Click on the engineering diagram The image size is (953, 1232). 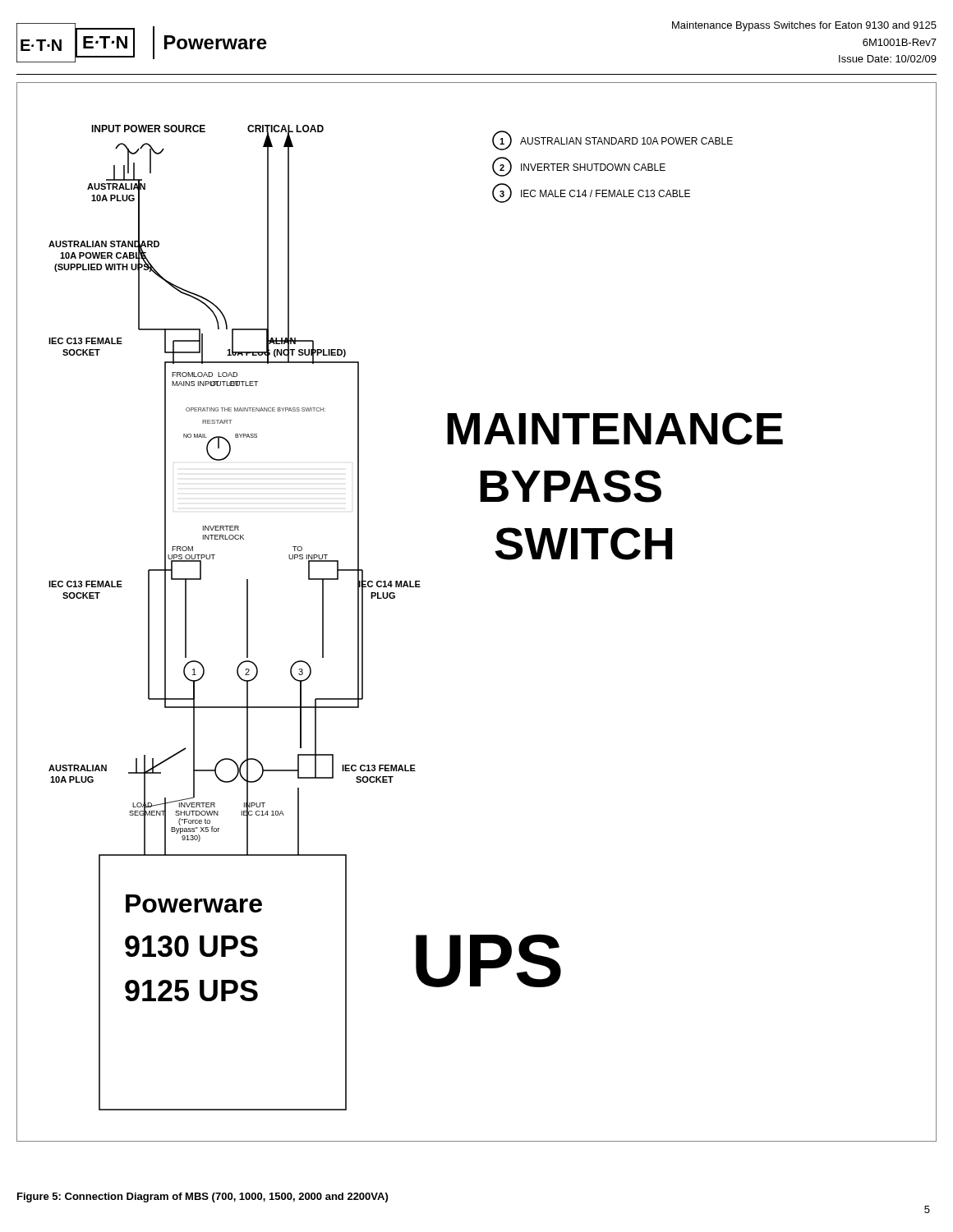tap(476, 612)
